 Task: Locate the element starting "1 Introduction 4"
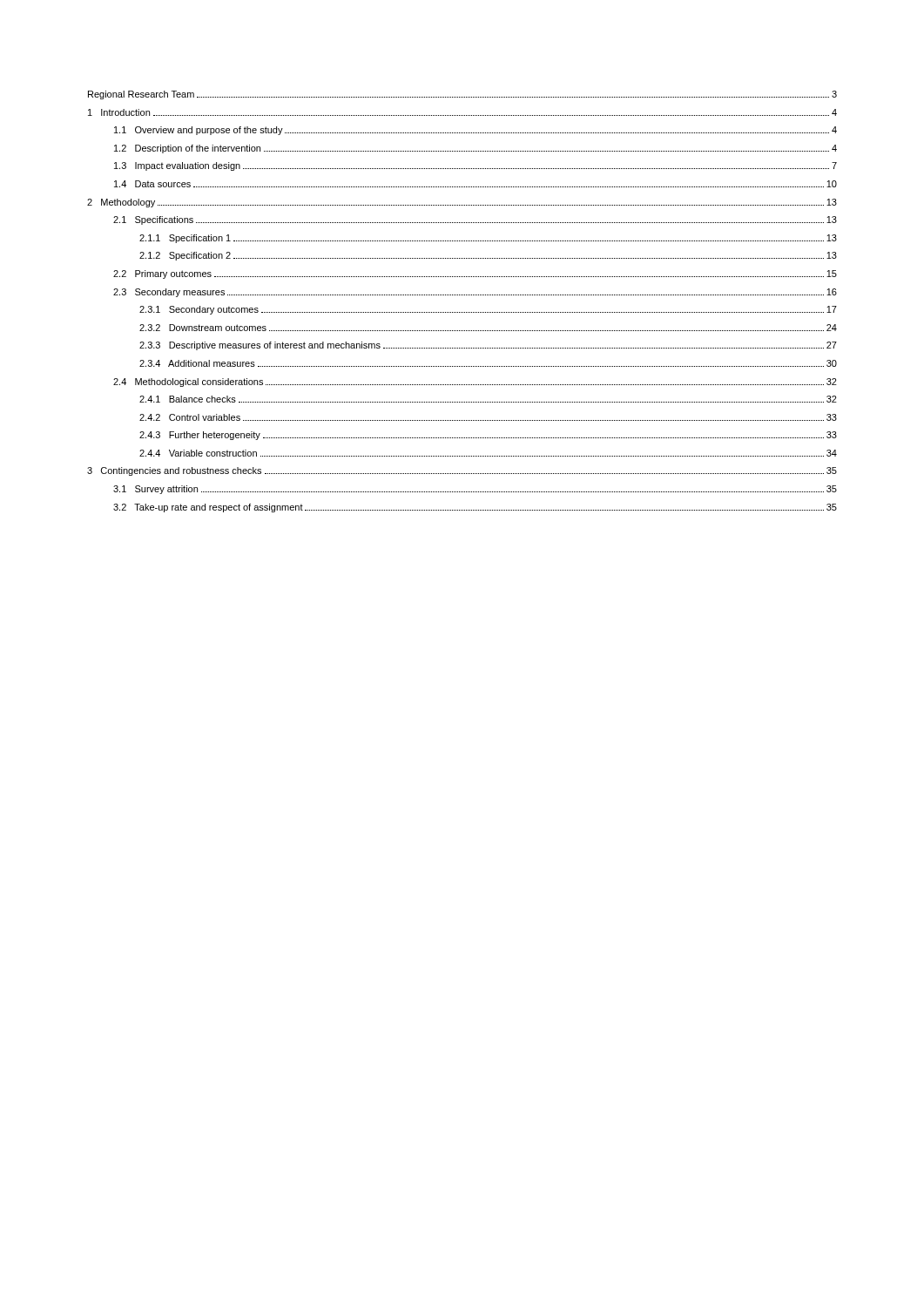(462, 113)
